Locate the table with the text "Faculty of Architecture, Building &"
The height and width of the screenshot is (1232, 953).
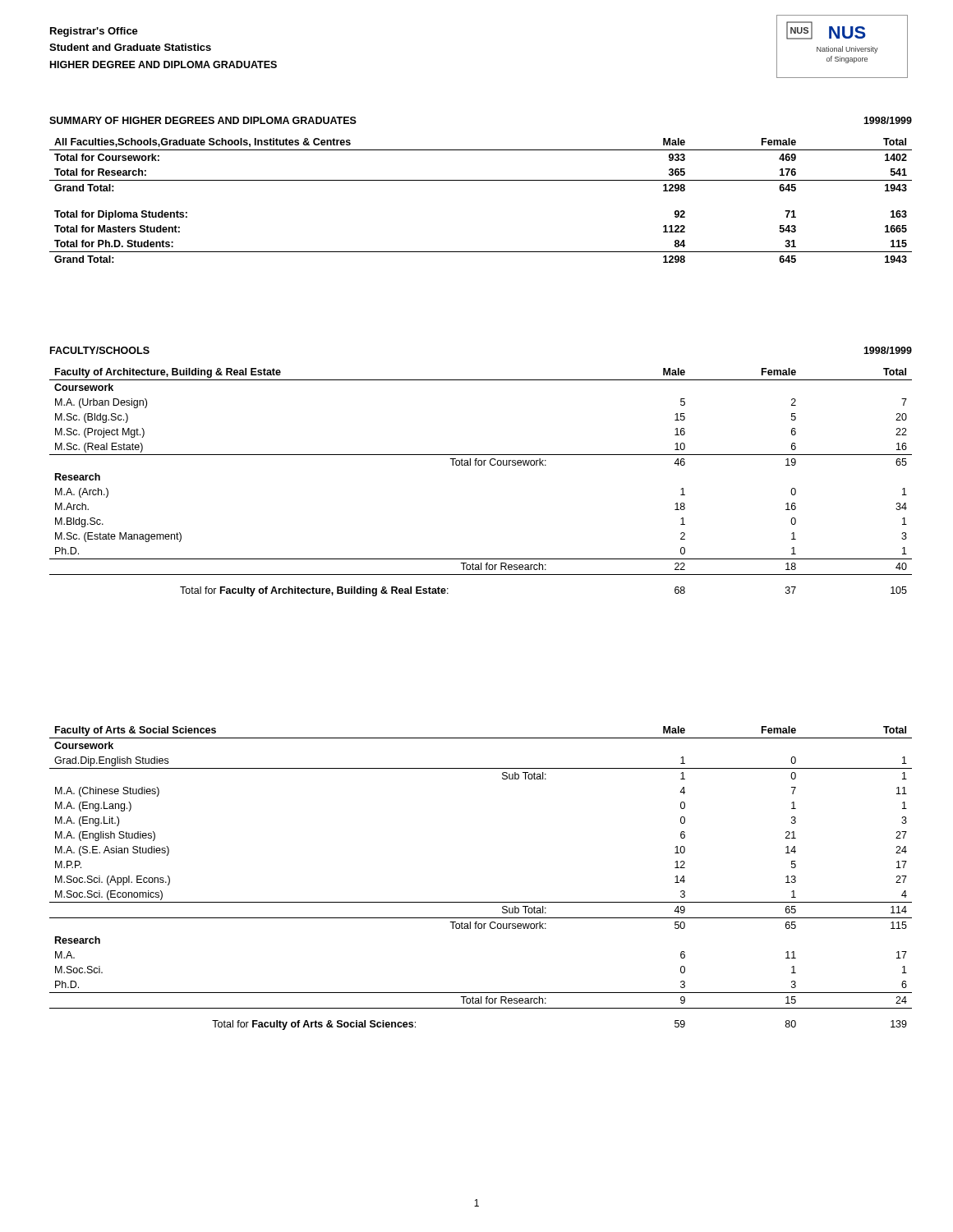pos(481,481)
